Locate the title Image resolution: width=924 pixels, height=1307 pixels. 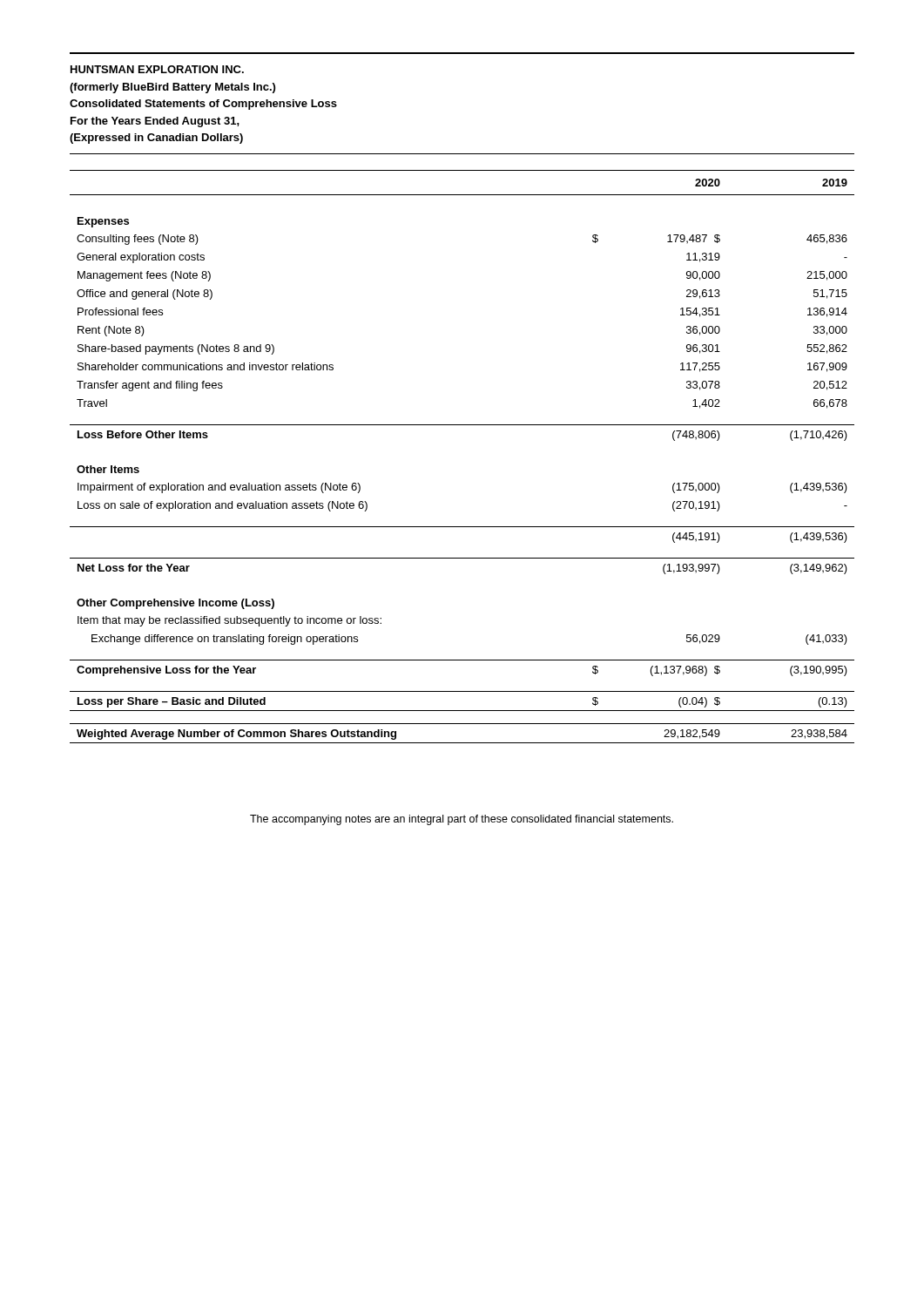[x=462, y=104]
